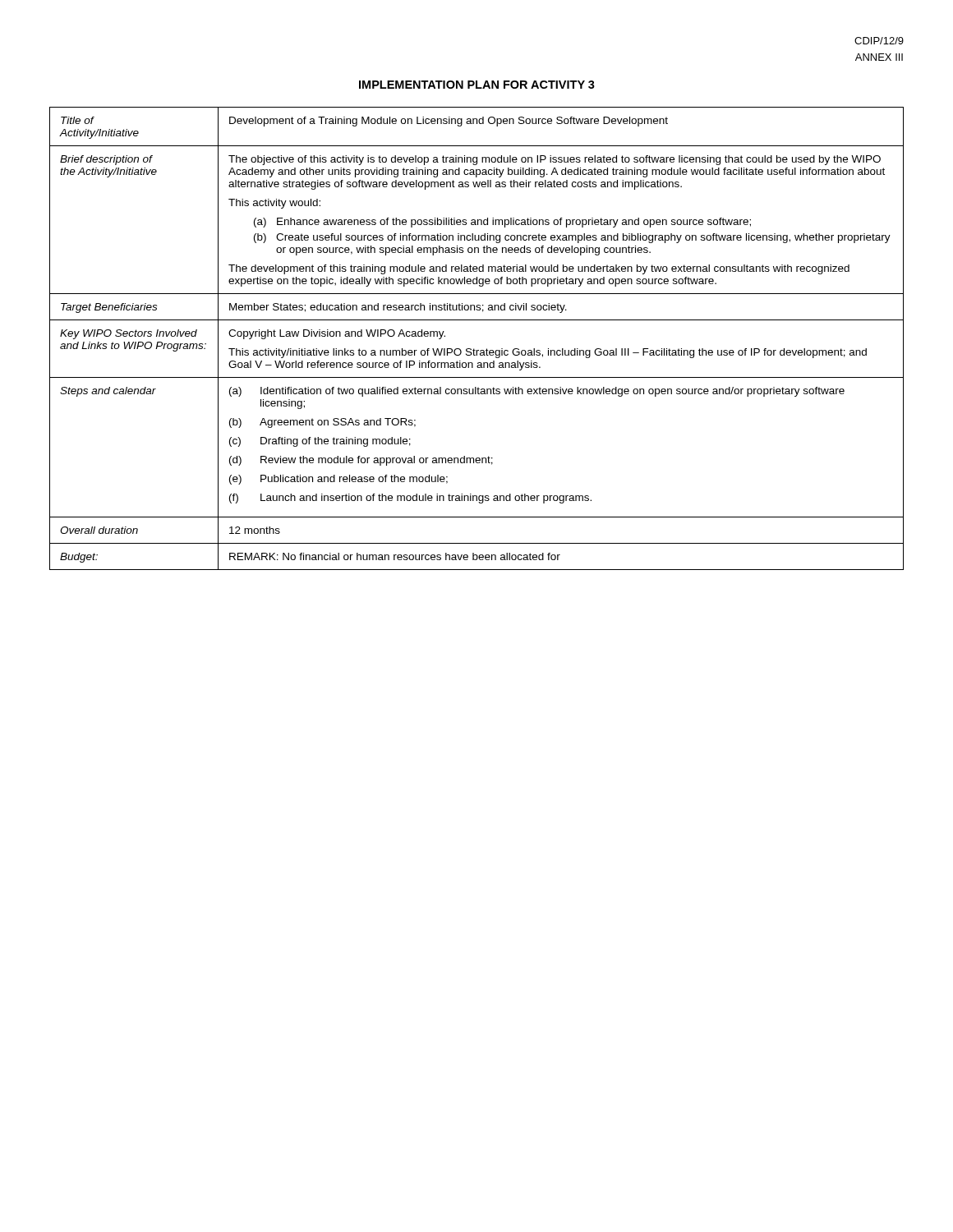
Task: Locate a table
Action: [476, 338]
